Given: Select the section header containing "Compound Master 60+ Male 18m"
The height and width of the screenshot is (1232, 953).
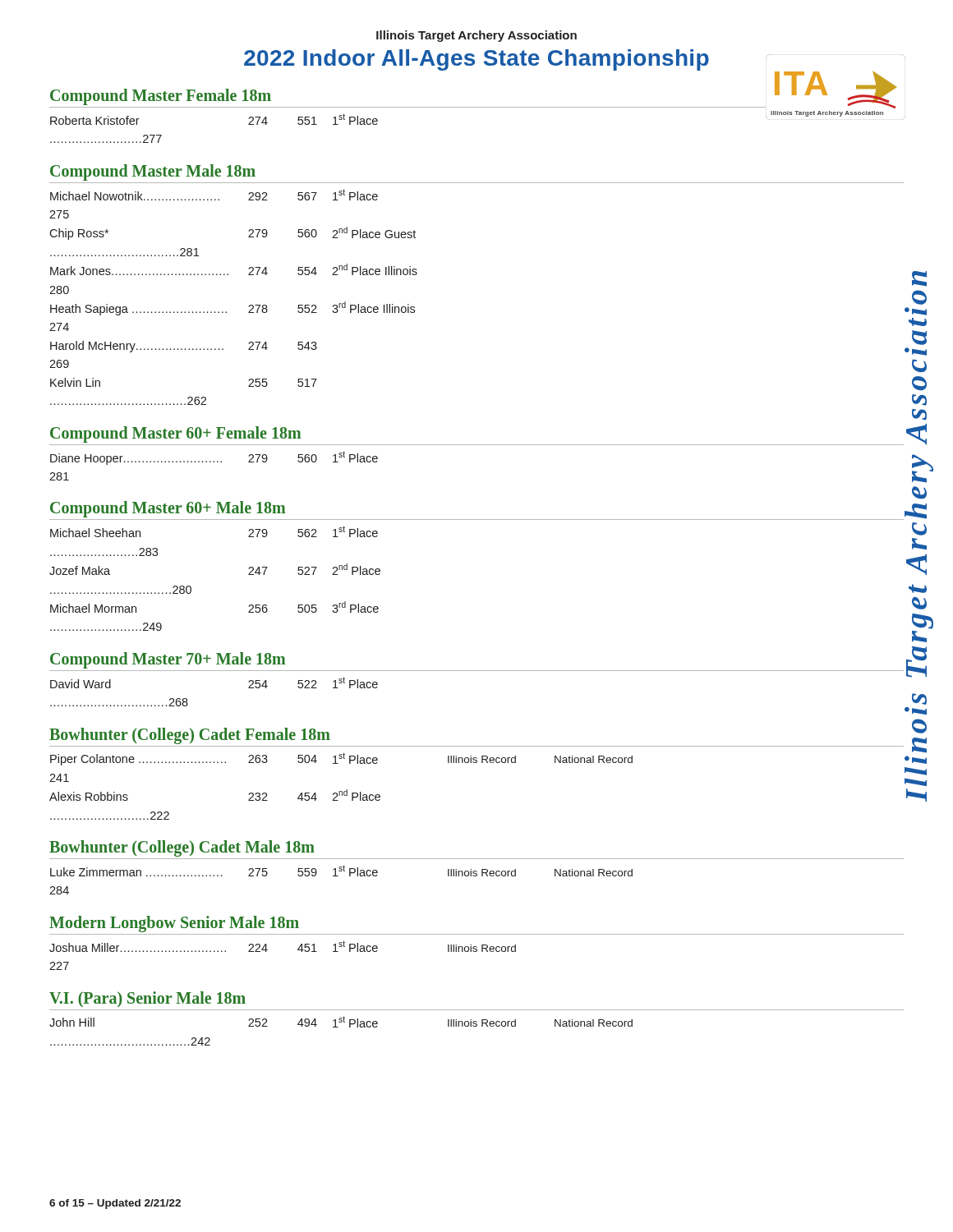Looking at the screenshot, I should 167,508.
